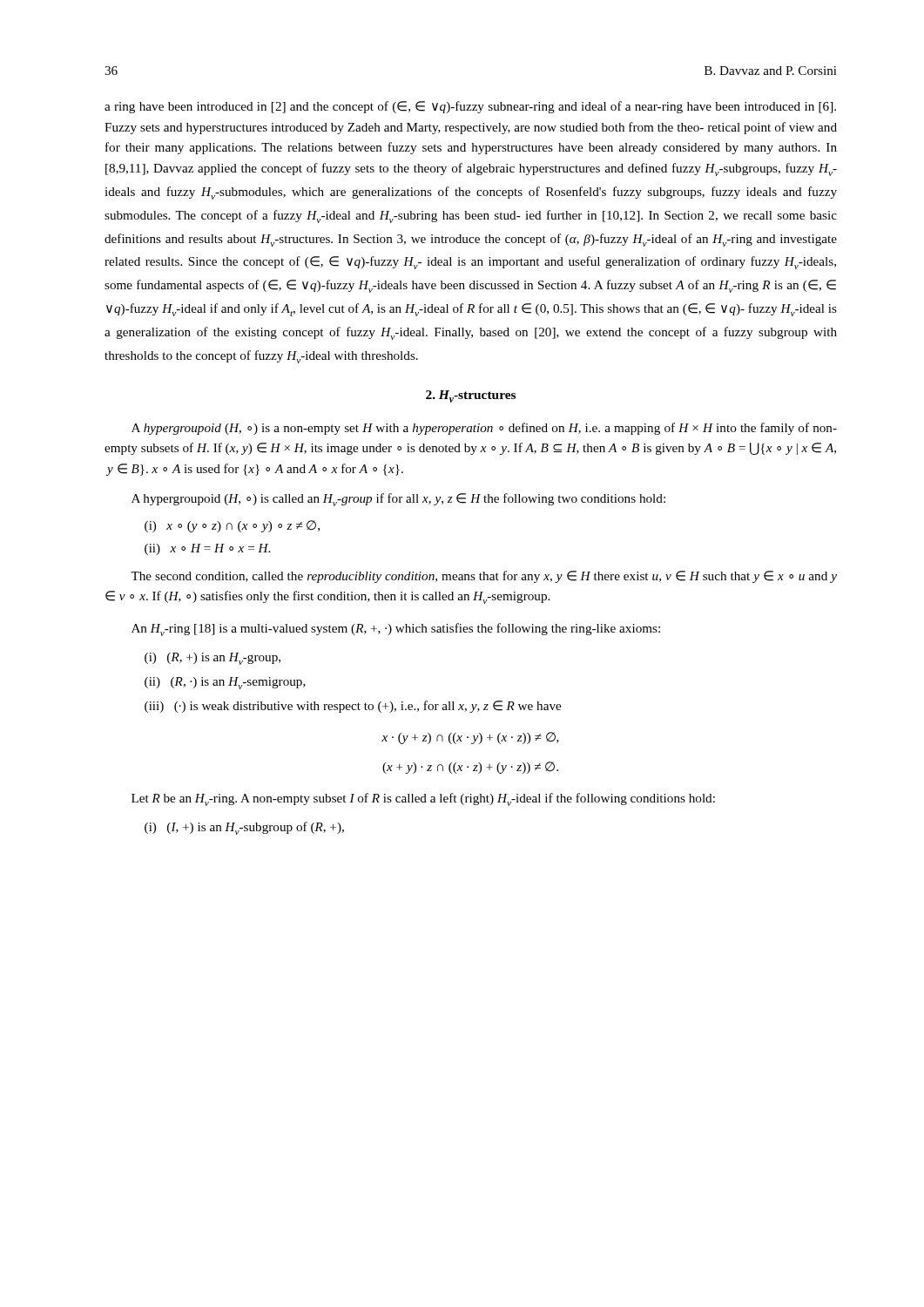Find the block on this page that starts "Let R be an Hv-ring."
Viewport: 924px width, 1307px height.
point(471,799)
